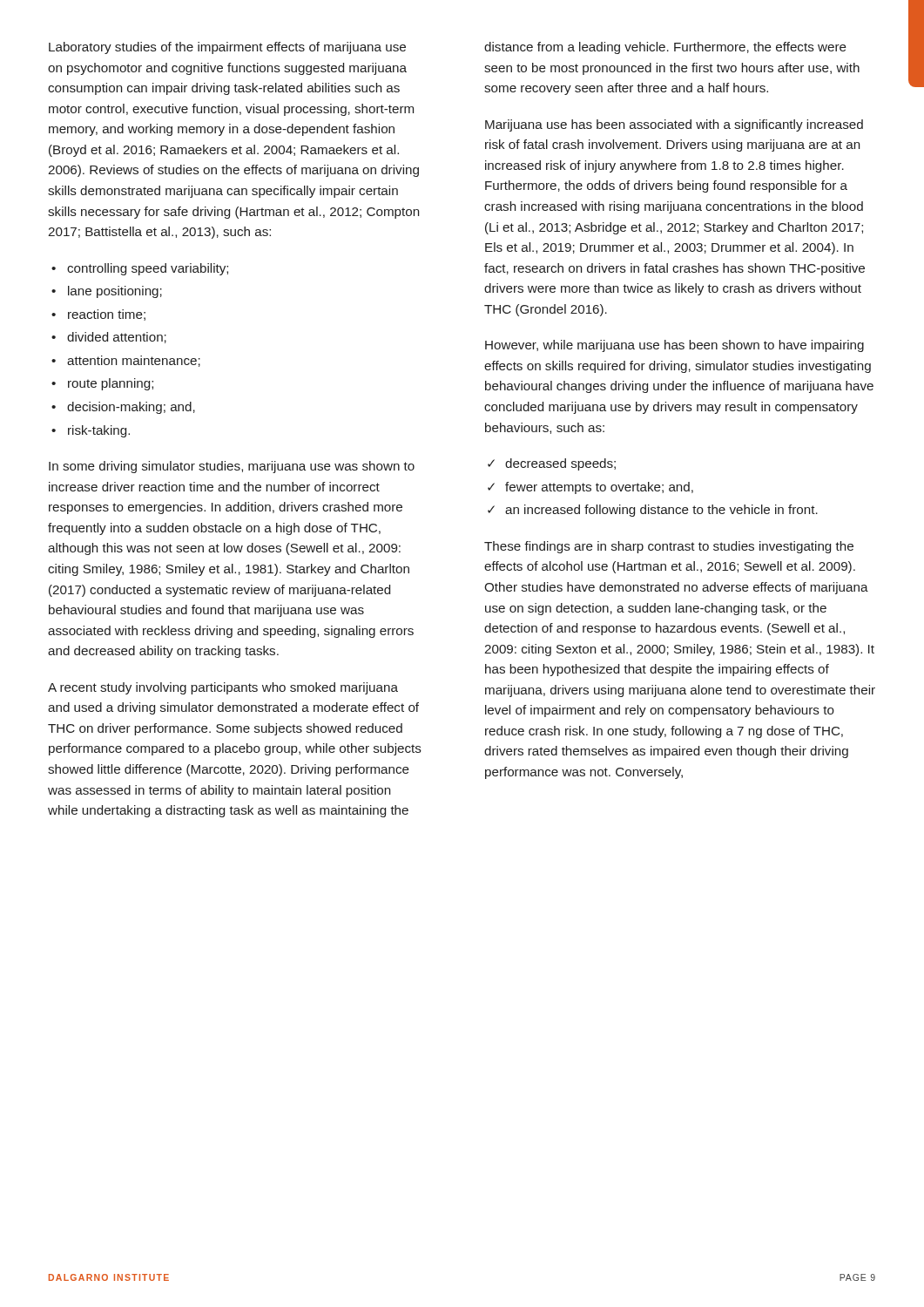The width and height of the screenshot is (924, 1307).
Task: Point to the block beginning "A recent study involving participants who"
Action: (235, 748)
